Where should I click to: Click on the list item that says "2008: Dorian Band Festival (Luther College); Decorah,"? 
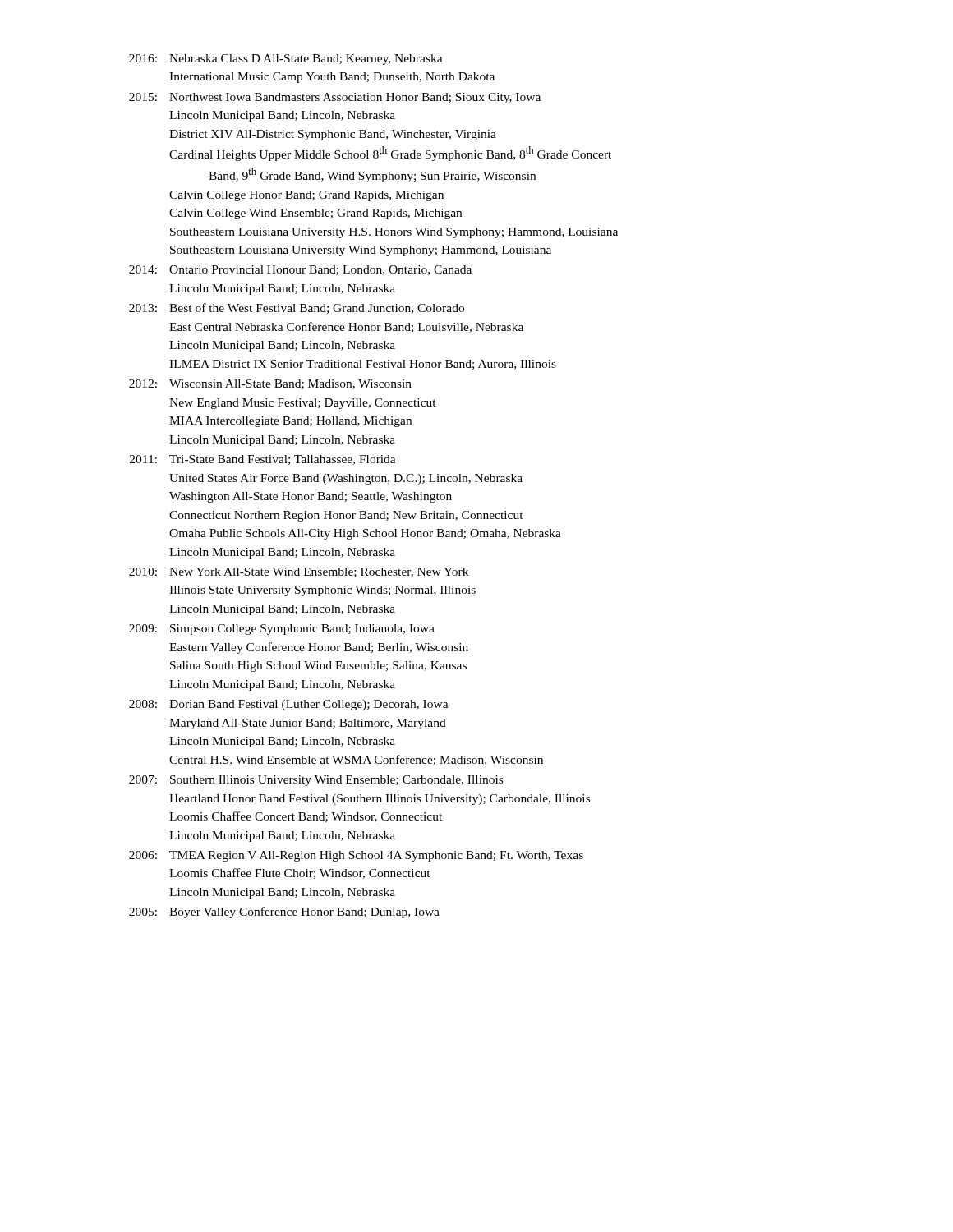pyautogui.click(x=289, y=705)
